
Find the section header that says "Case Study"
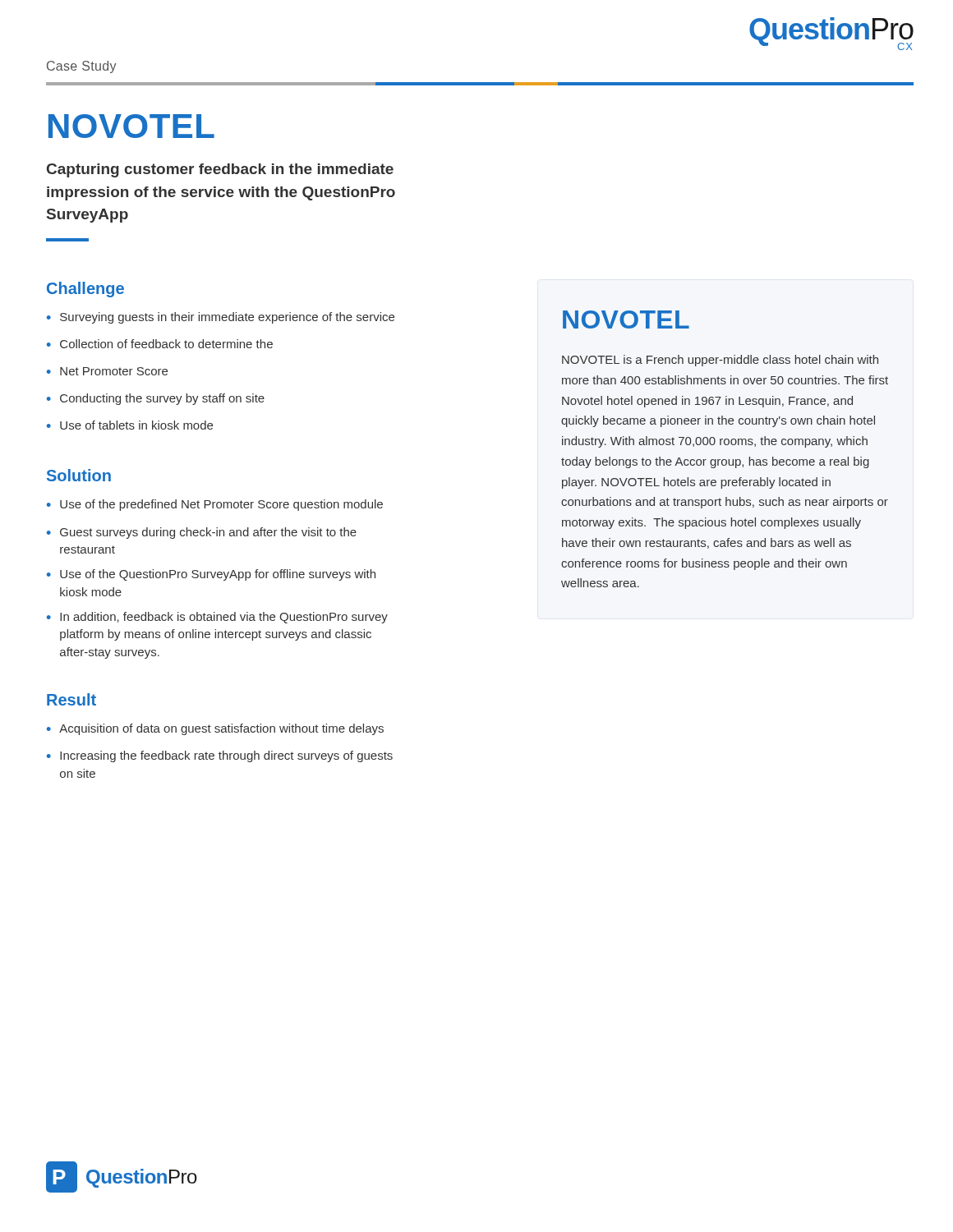pos(81,66)
